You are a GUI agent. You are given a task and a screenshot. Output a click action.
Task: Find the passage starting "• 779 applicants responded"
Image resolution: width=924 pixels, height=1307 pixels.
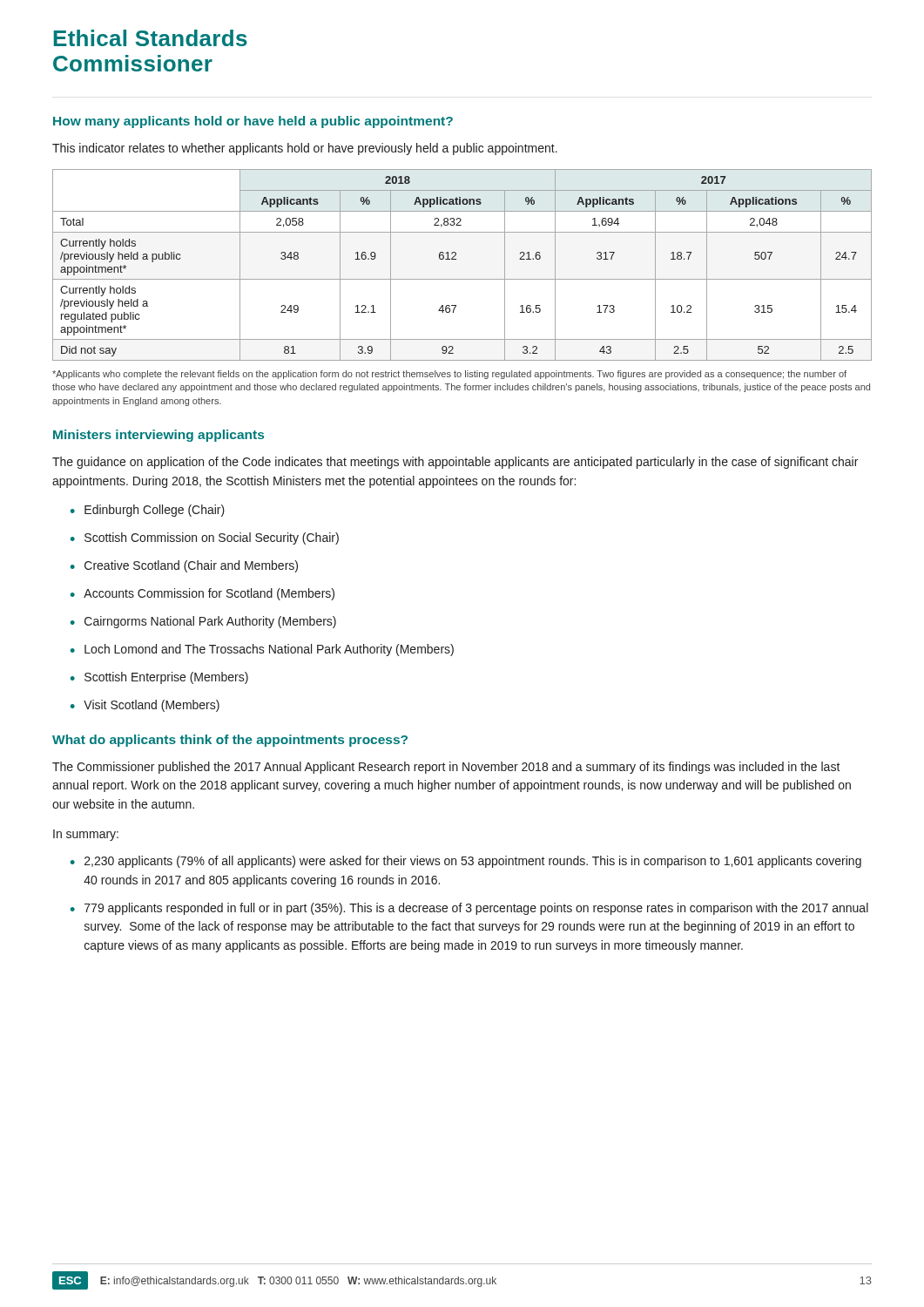[471, 927]
